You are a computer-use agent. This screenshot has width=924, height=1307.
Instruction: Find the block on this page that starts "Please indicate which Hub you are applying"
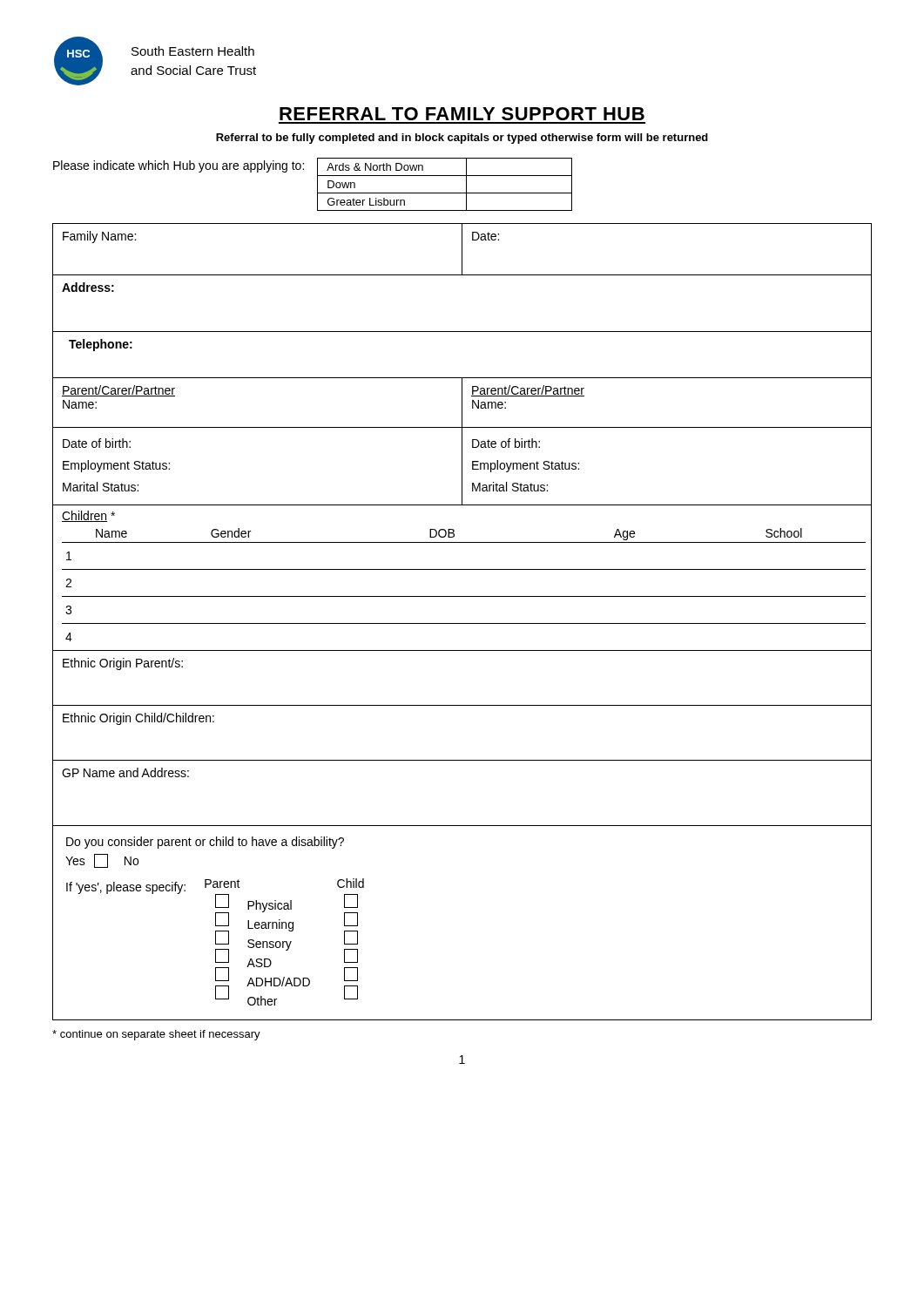point(312,184)
